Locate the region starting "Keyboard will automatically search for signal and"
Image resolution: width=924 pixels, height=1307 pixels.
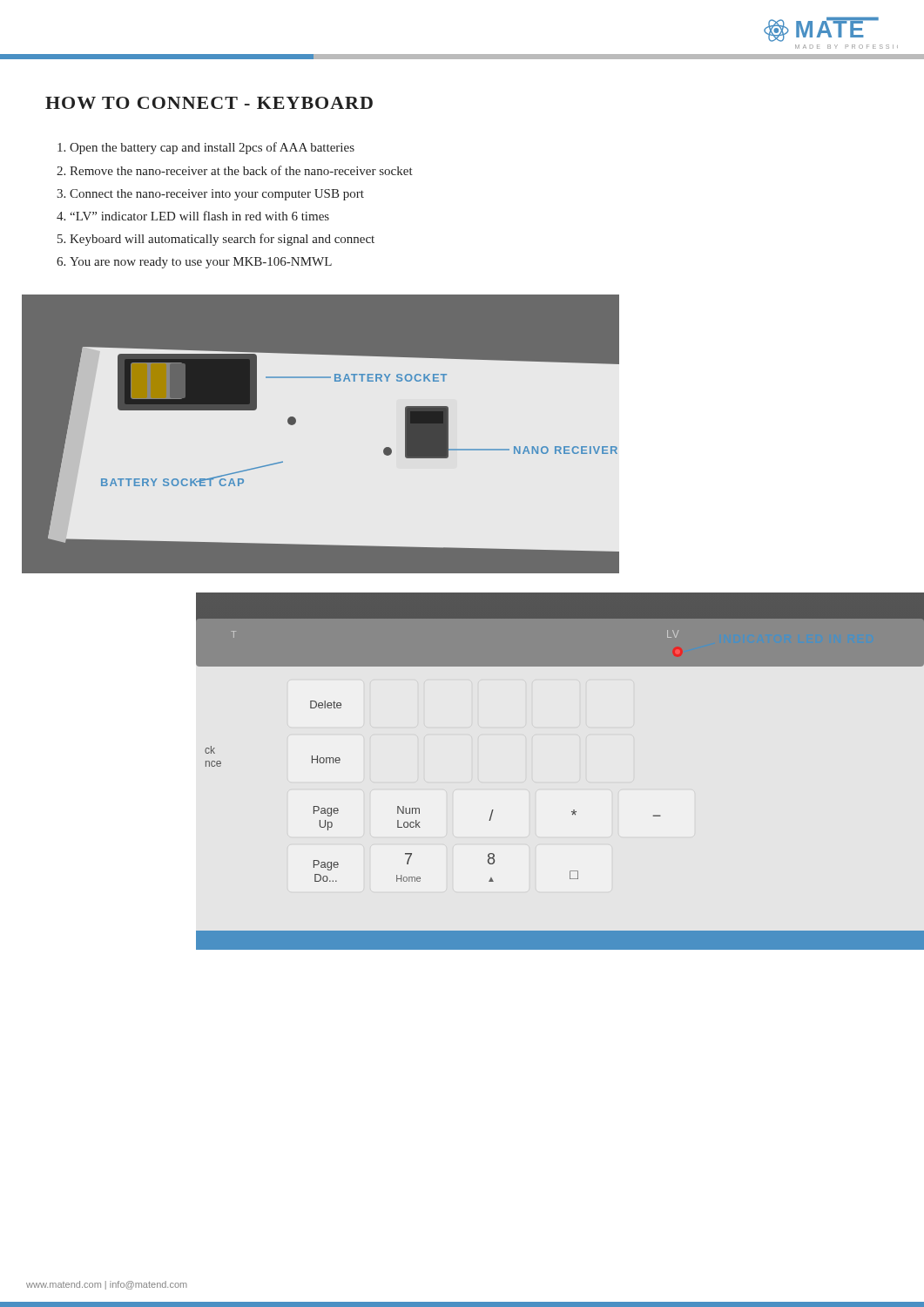tap(216, 240)
